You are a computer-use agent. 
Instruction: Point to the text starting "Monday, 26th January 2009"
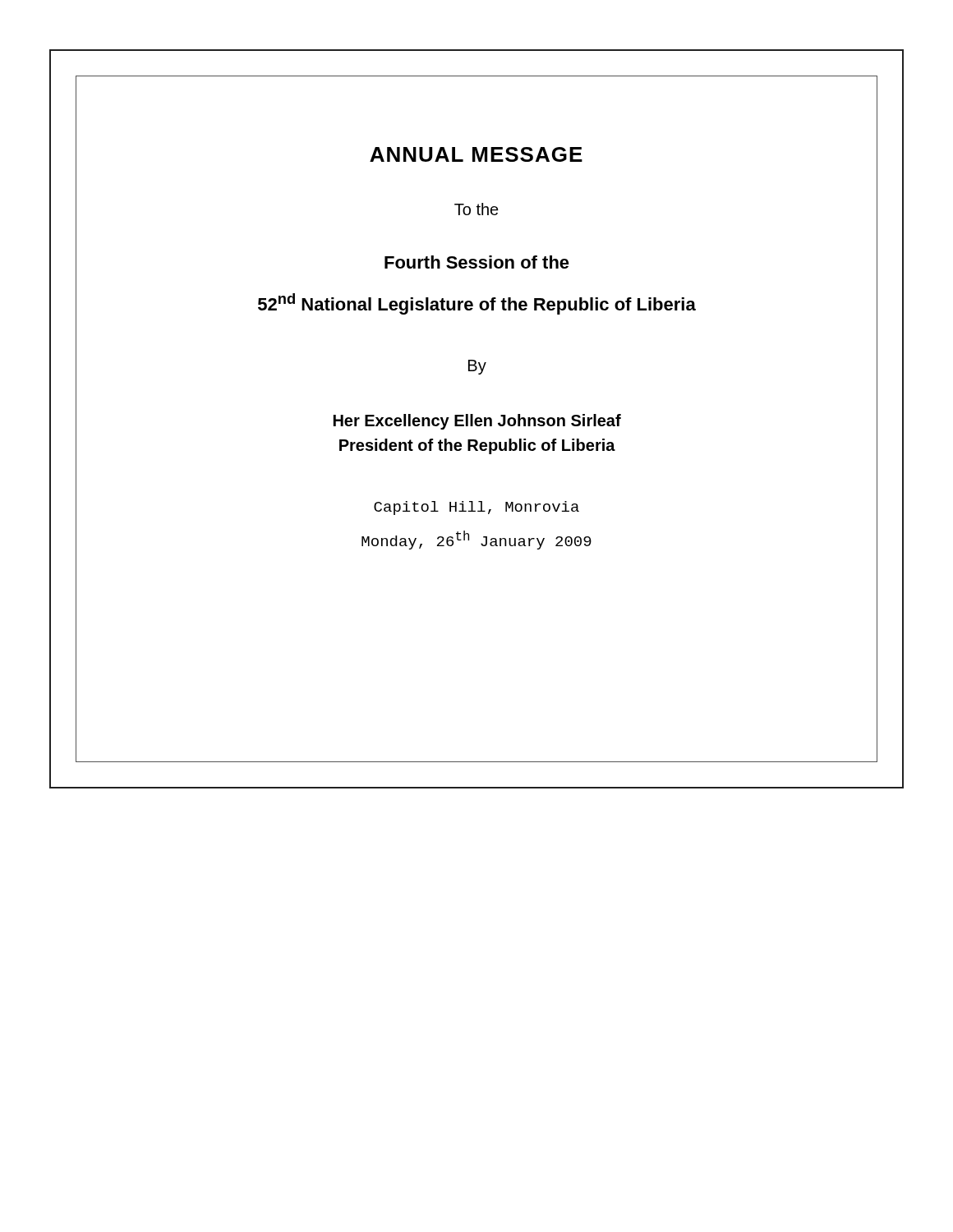point(476,541)
